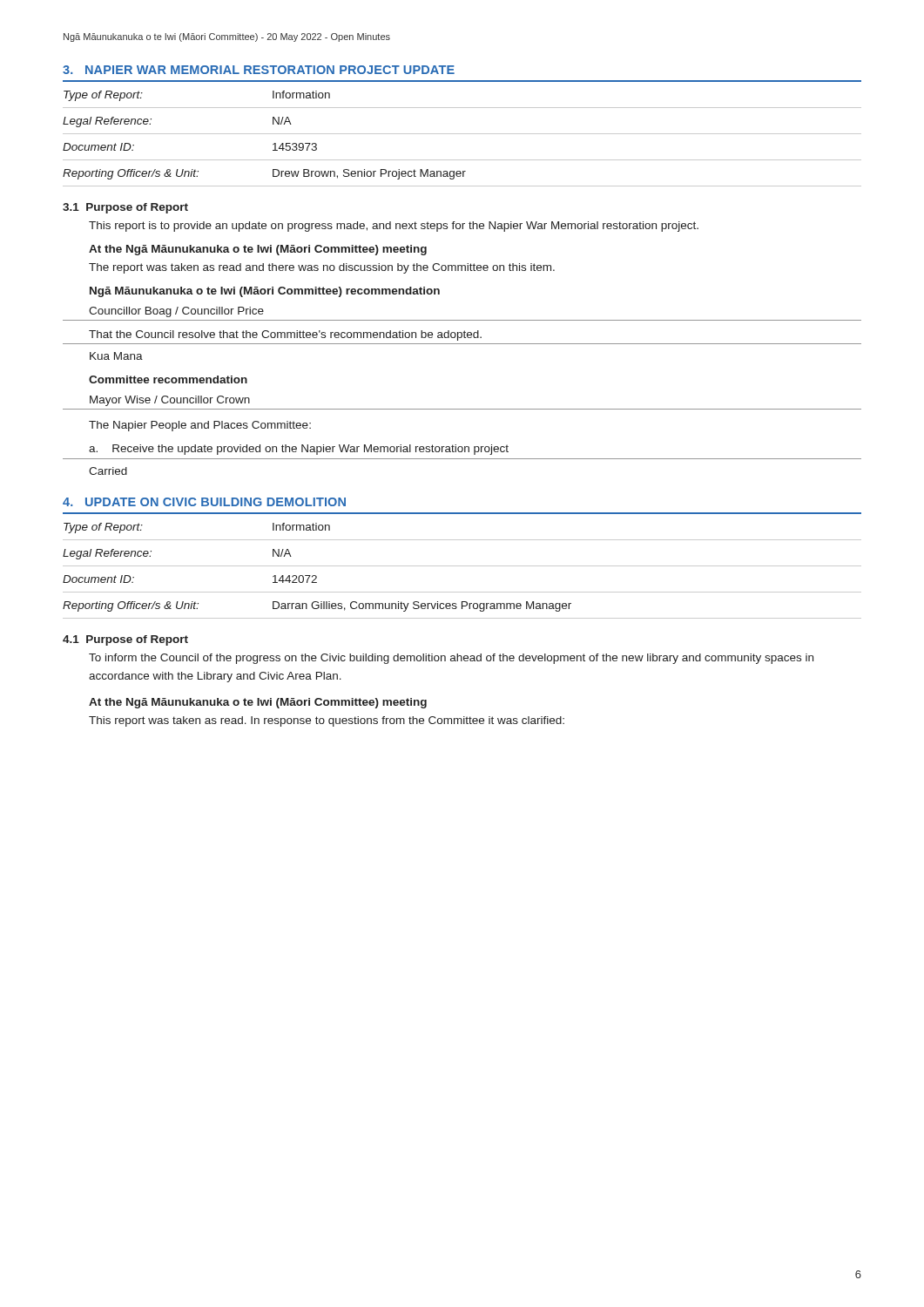
Task: Click on the text block starting "3.1 Purpose of Report"
Action: [125, 207]
